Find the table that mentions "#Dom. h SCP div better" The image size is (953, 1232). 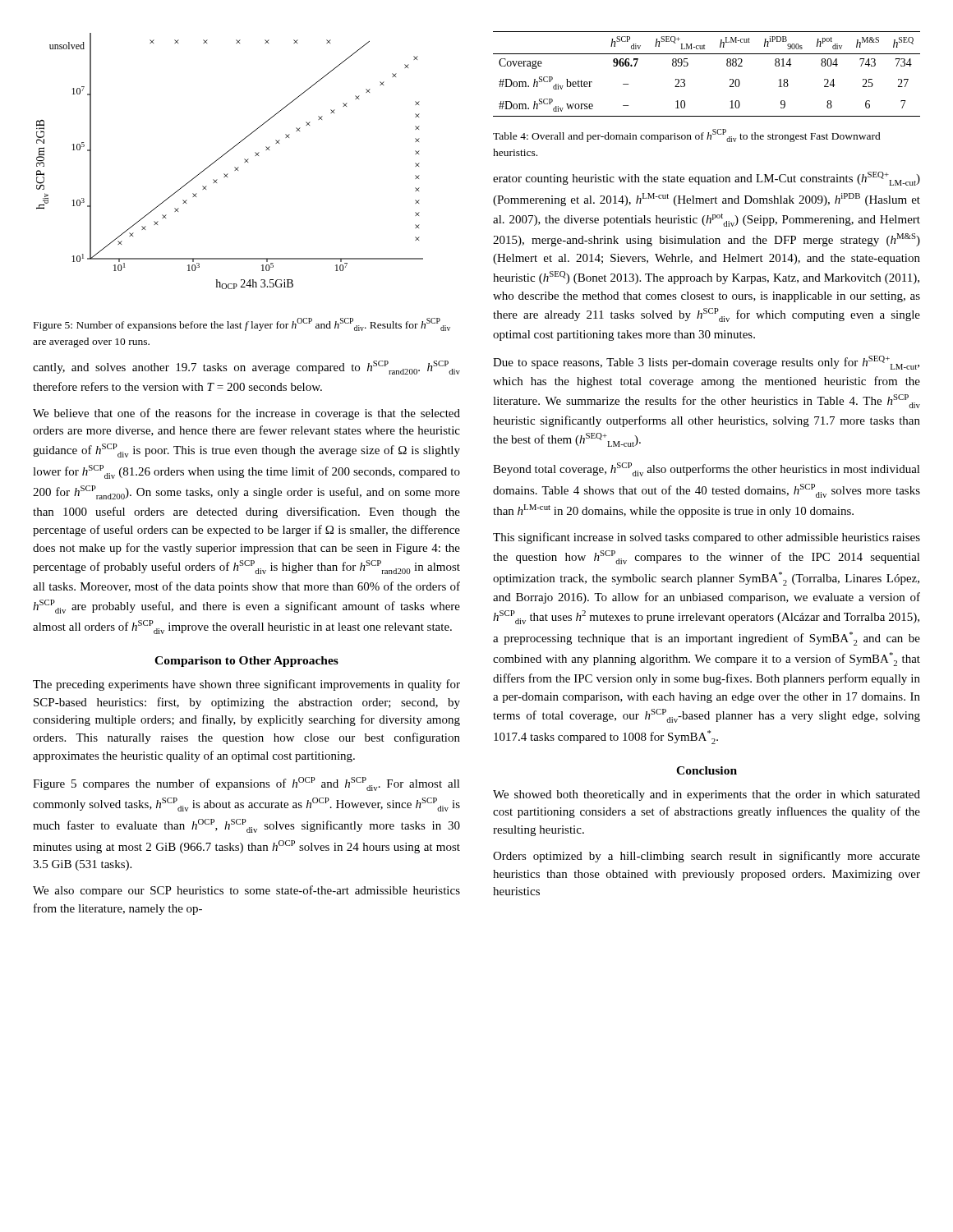pos(707,74)
